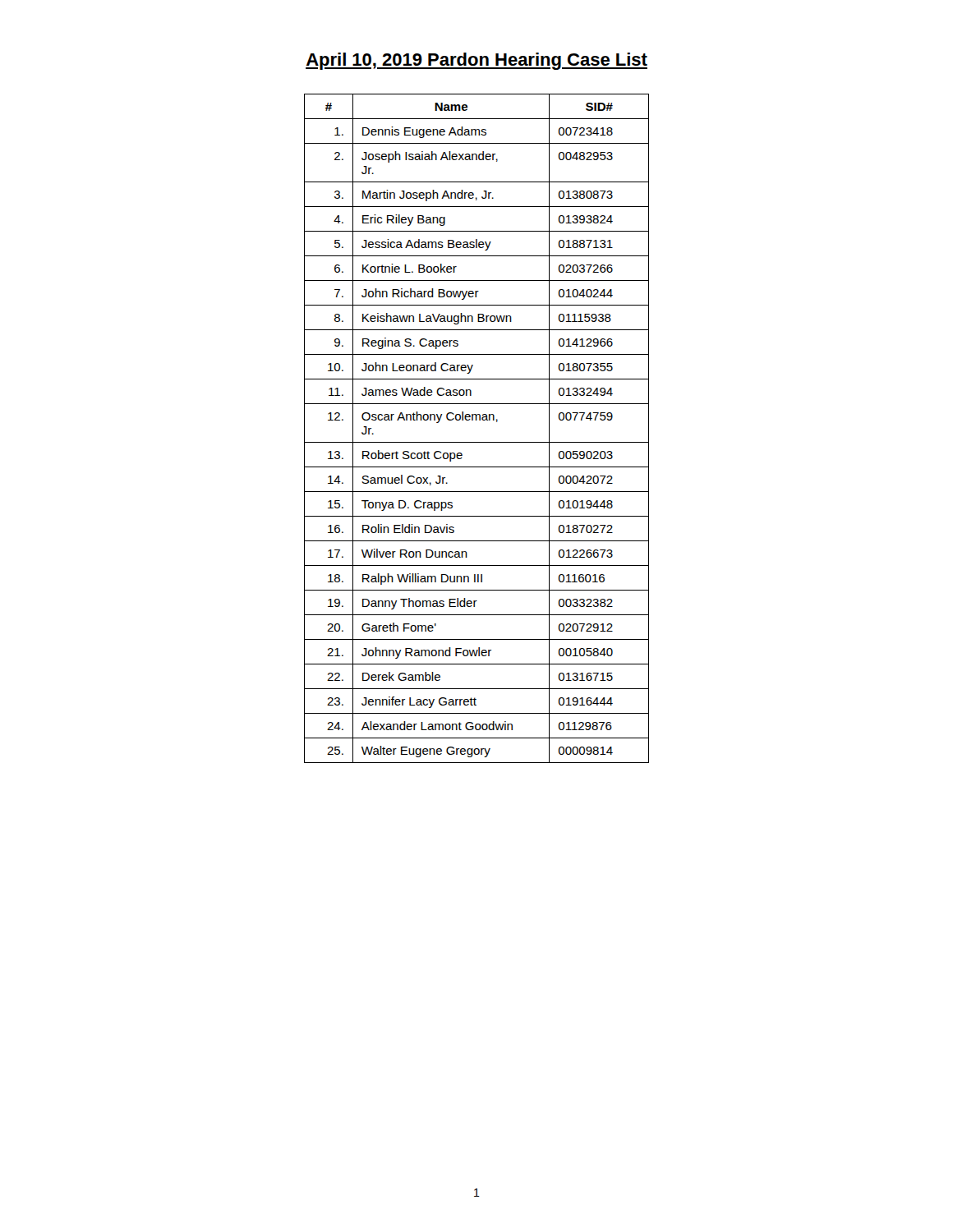Click on the table containing "Alexander Lamont Goodwin"
Image resolution: width=953 pixels, height=1232 pixels.
point(476,428)
